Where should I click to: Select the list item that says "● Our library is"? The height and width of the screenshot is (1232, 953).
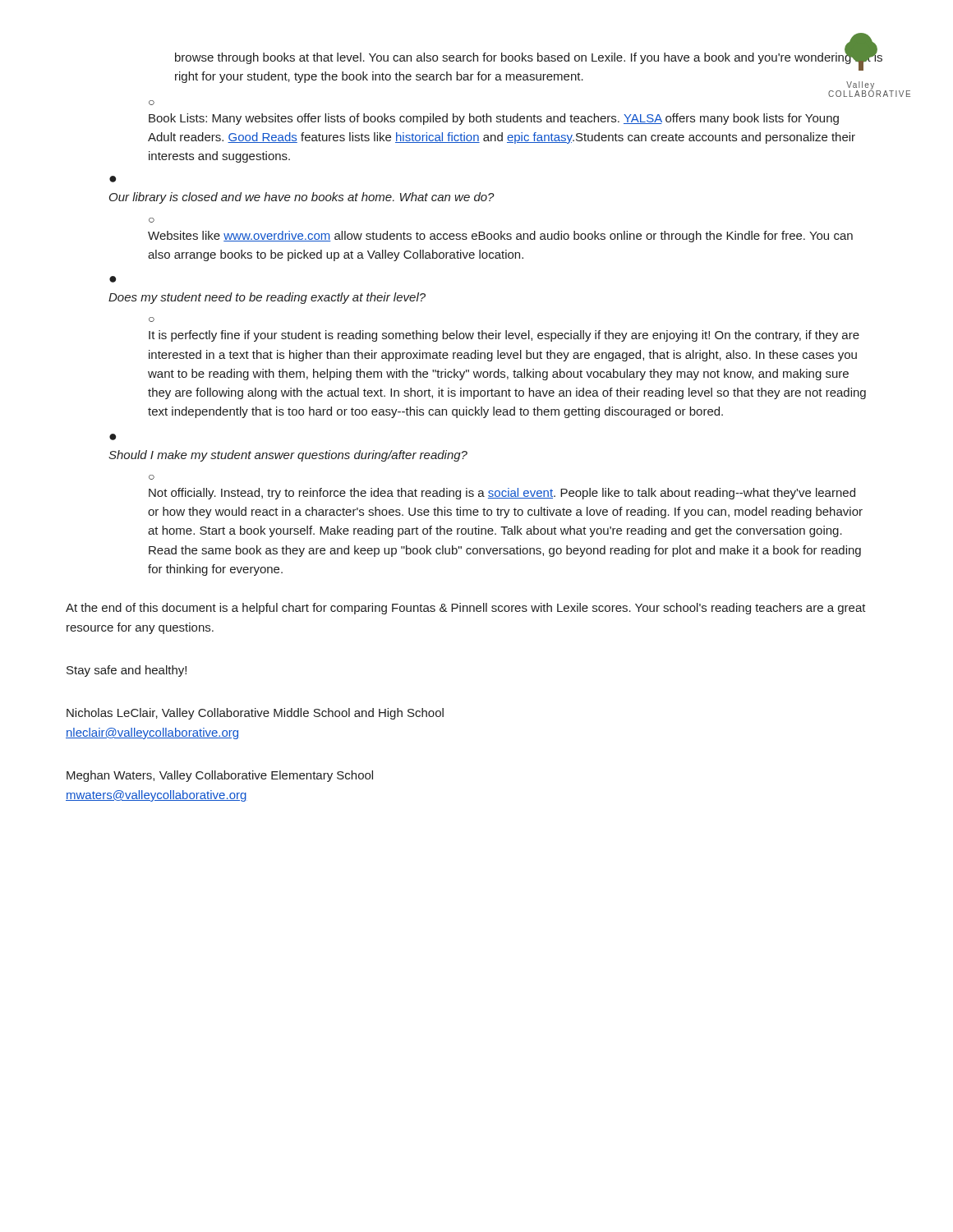point(489,188)
